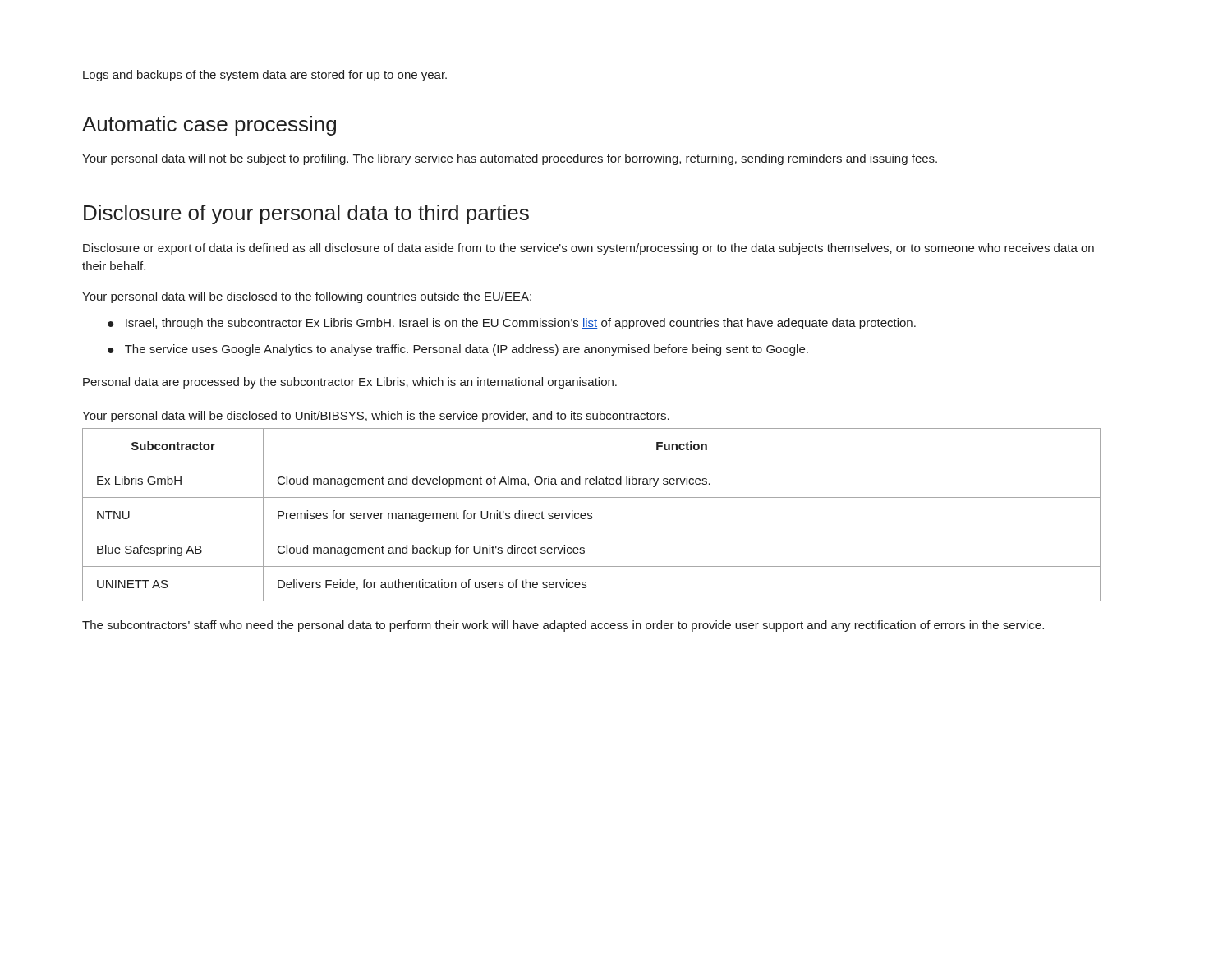This screenshot has height=953, width=1232.
Task: Point to the block beginning "● The service uses Google"
Action: [458, 350]
